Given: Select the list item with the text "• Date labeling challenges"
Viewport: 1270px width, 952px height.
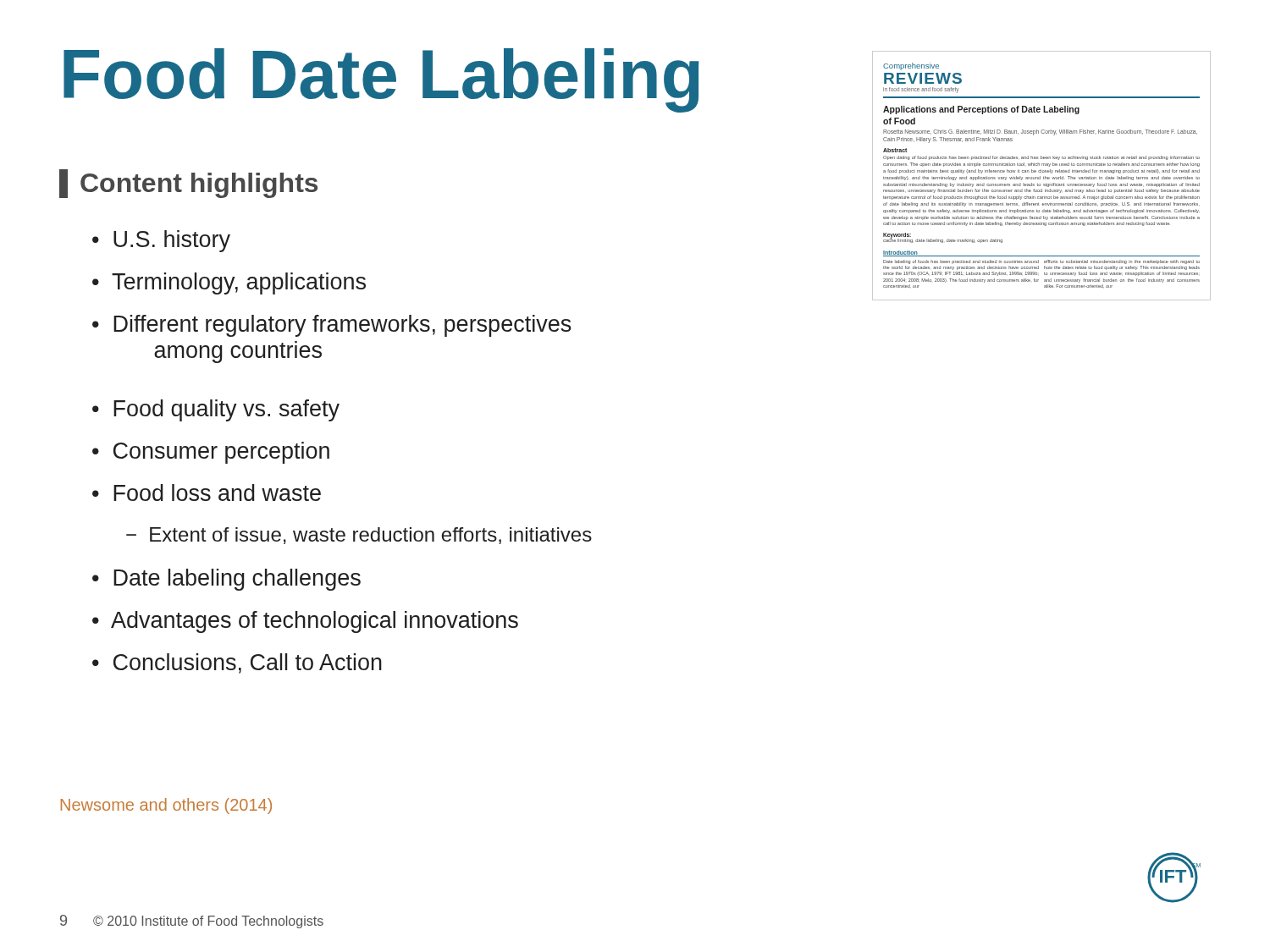Looking at the screenshot, I should [226, 578].
